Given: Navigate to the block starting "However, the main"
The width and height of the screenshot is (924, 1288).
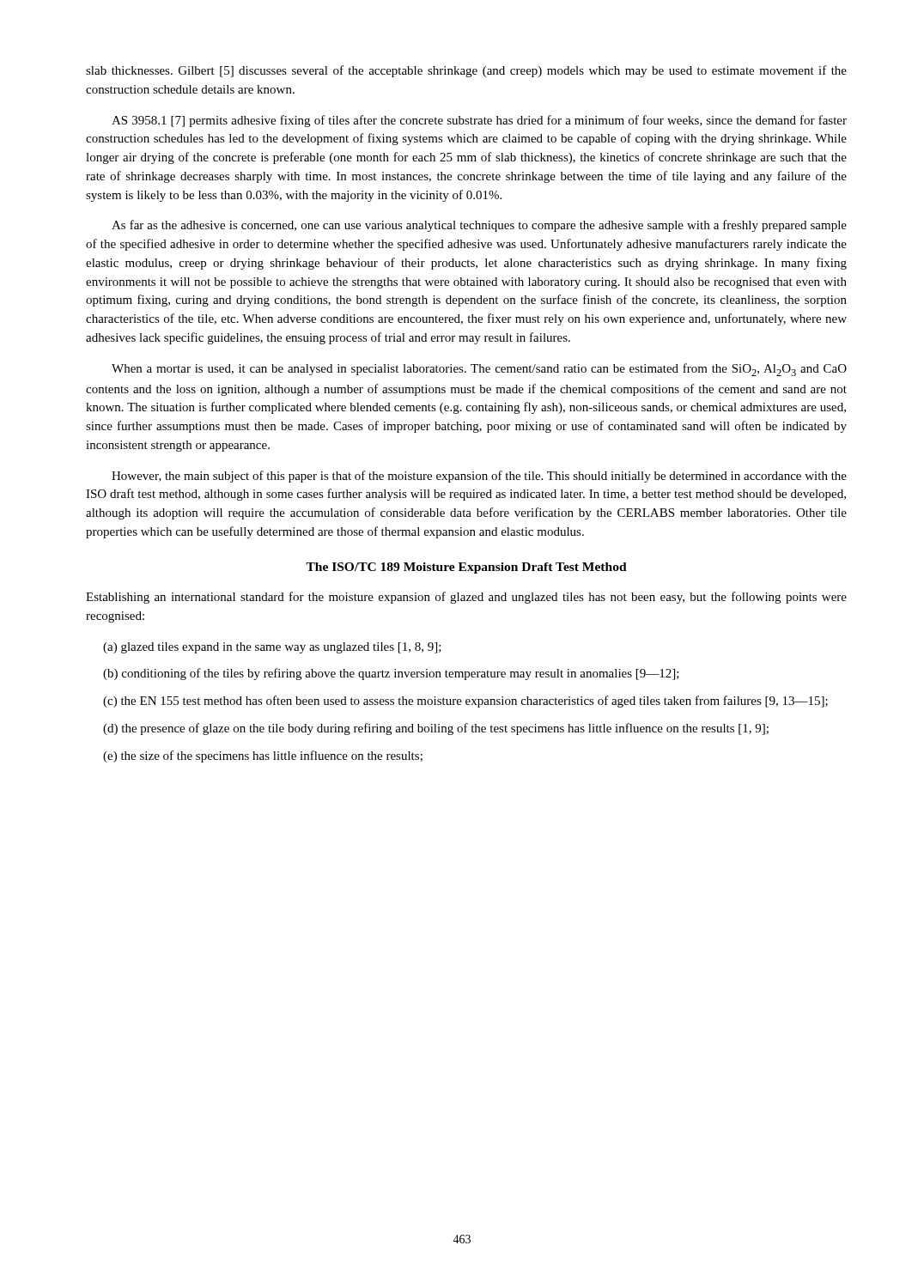Looking at the screenshot, I should 466,504.
